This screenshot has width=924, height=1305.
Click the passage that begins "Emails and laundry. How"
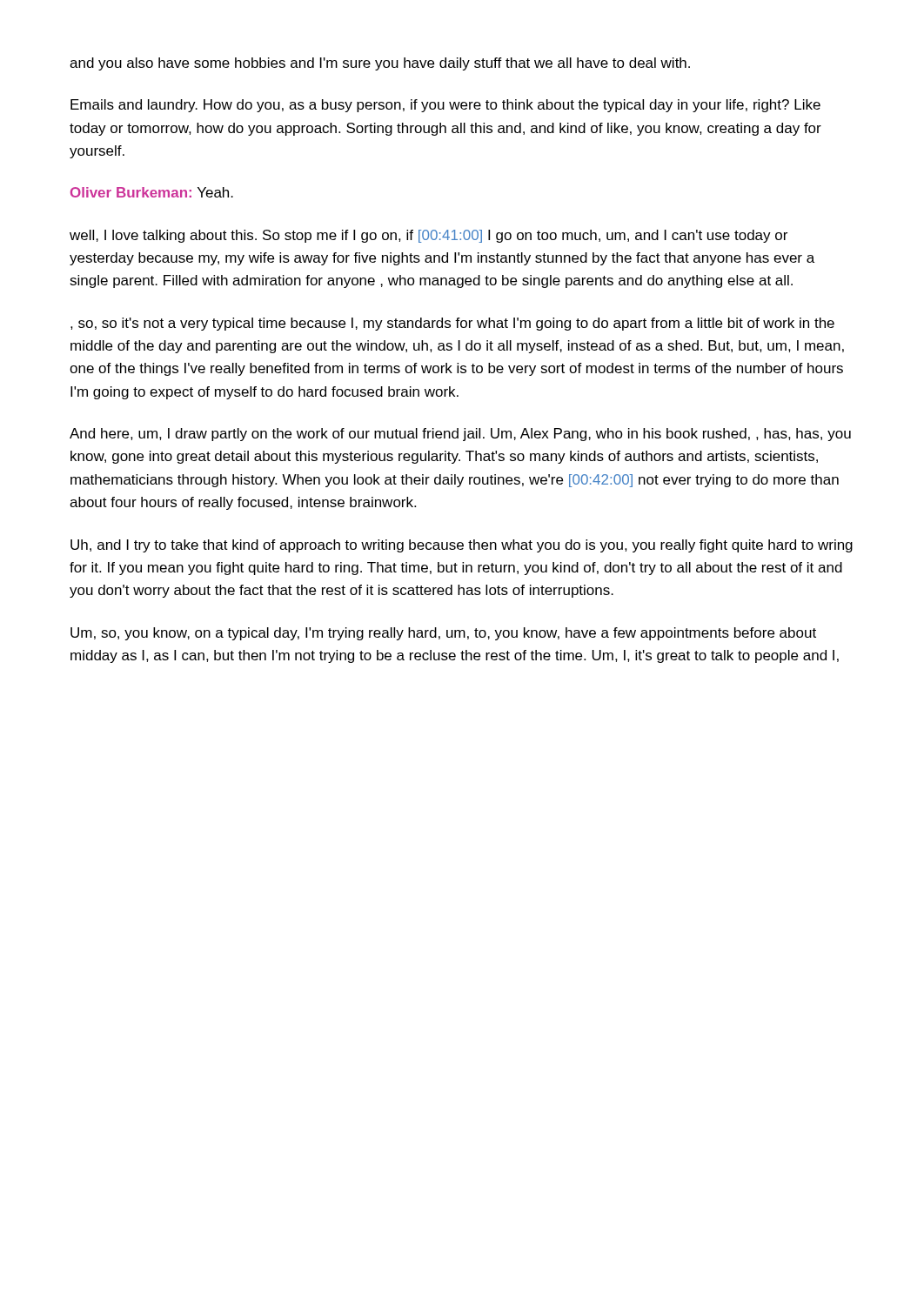coord(445,128)
